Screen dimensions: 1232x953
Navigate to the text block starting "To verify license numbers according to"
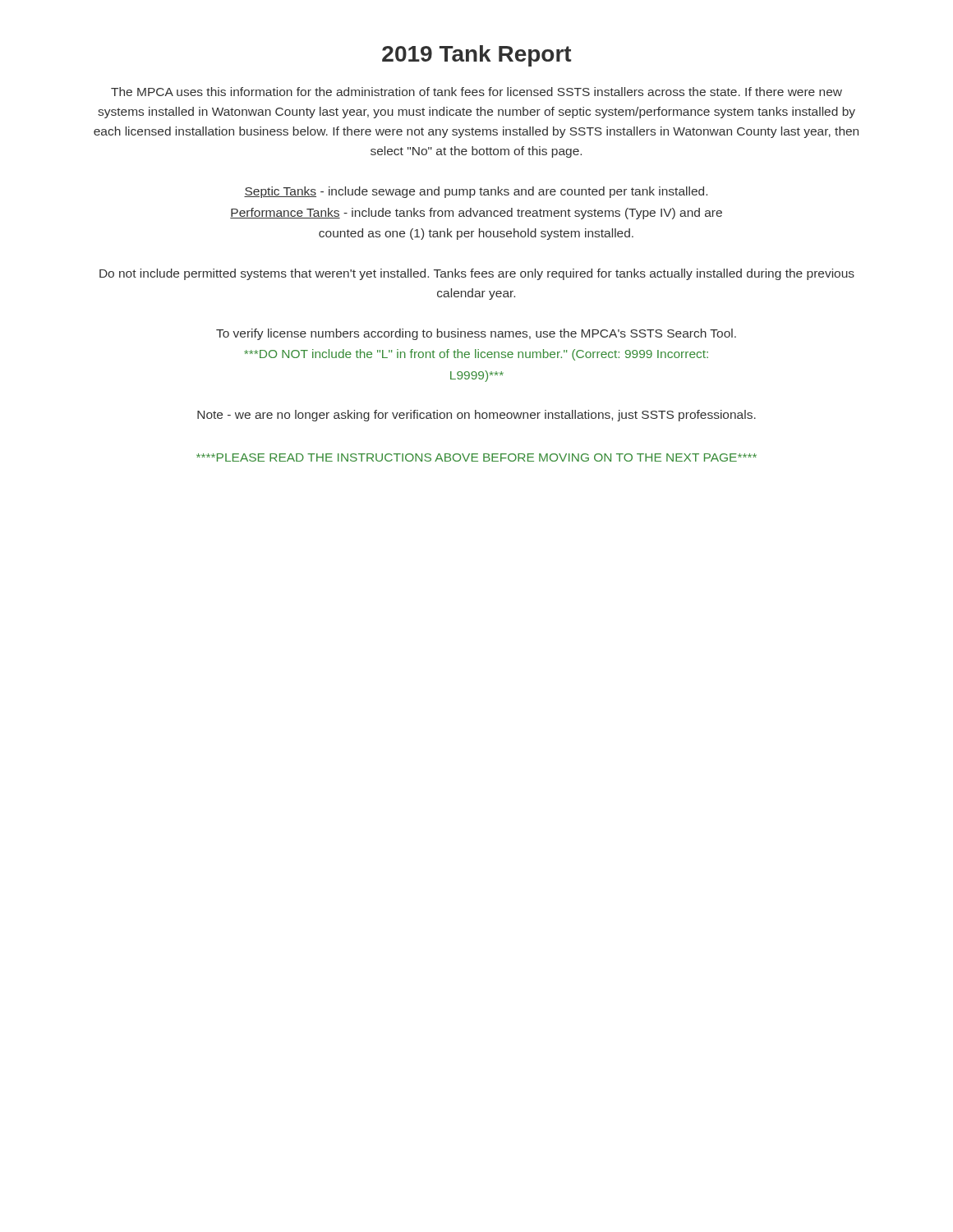coord(476,354)
